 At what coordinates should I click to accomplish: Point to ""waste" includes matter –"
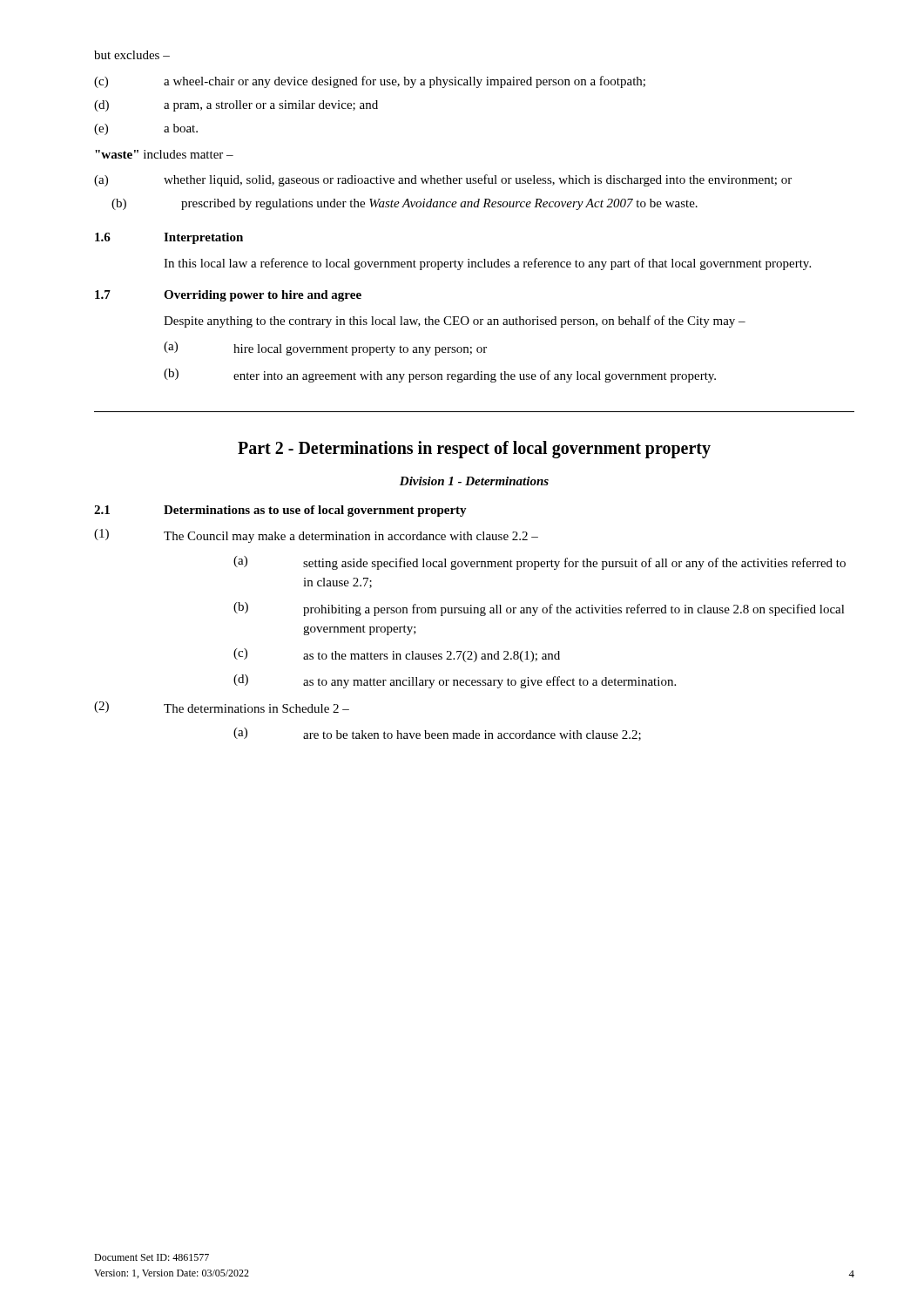164,154
